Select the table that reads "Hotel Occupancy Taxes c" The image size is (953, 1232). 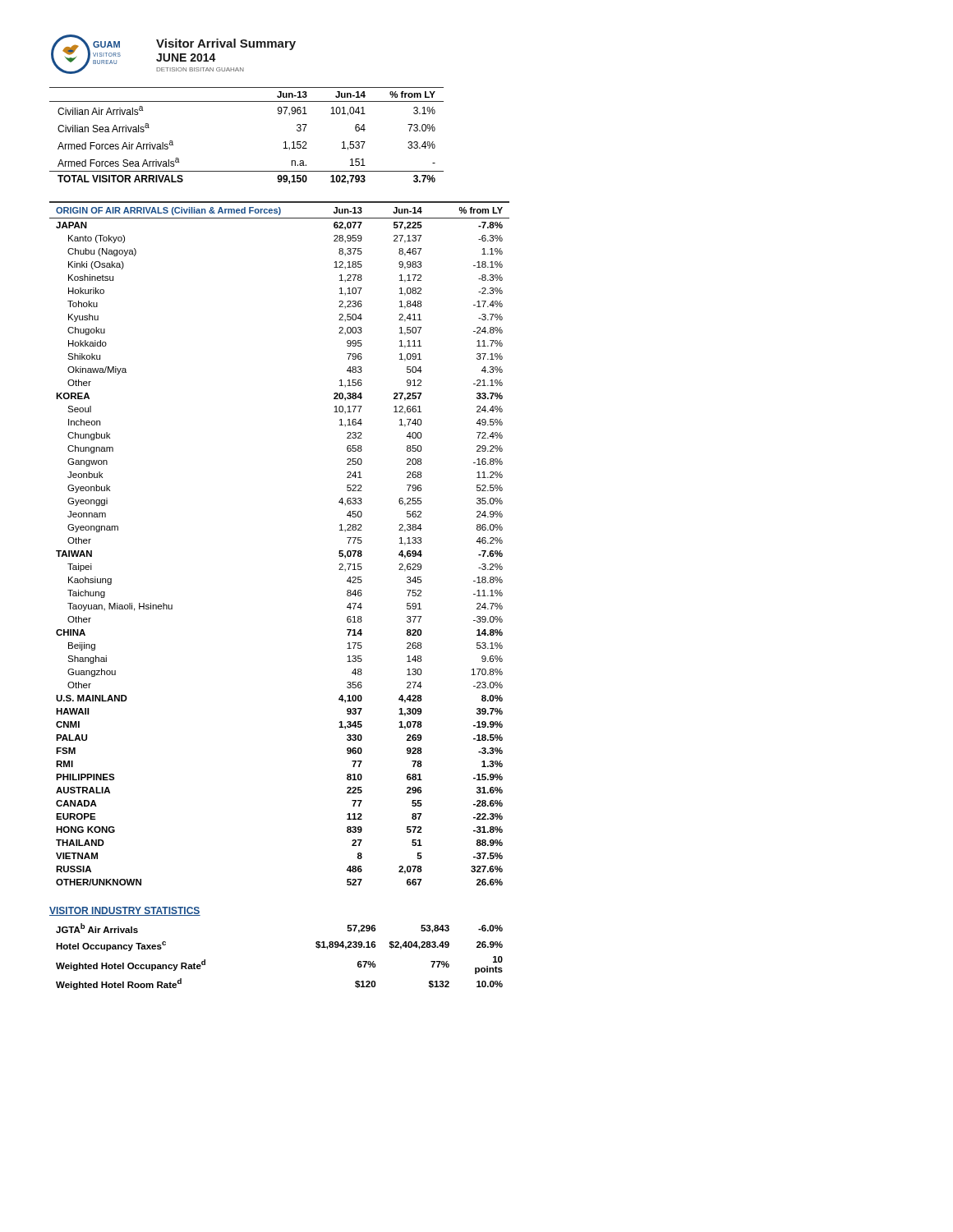[x=476, y=956]
